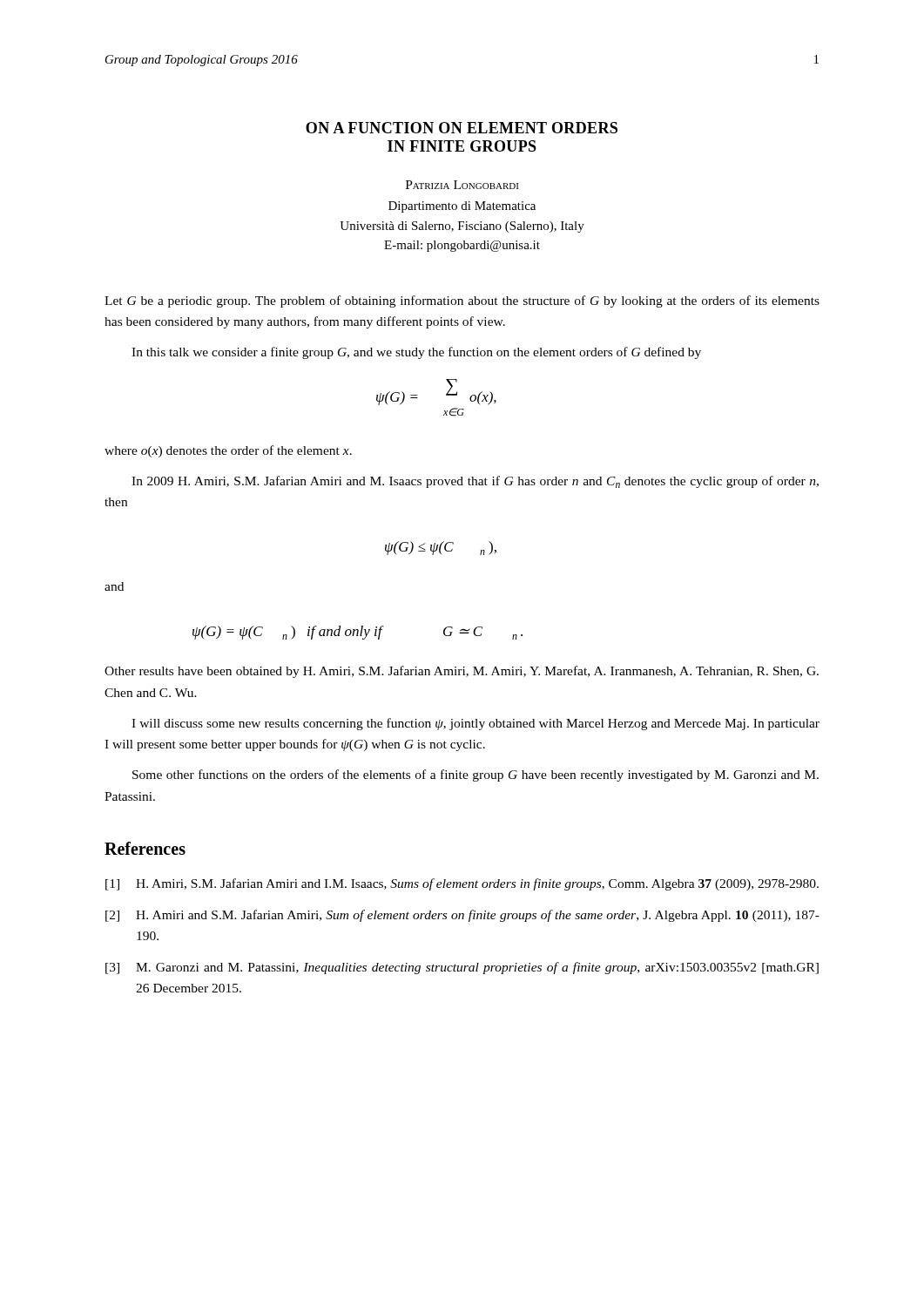Viewport: 924px width, 1307px height.
Task: Find the formula on this page that starts "ψ(G) = ∑"
Action: click(462, 403)
